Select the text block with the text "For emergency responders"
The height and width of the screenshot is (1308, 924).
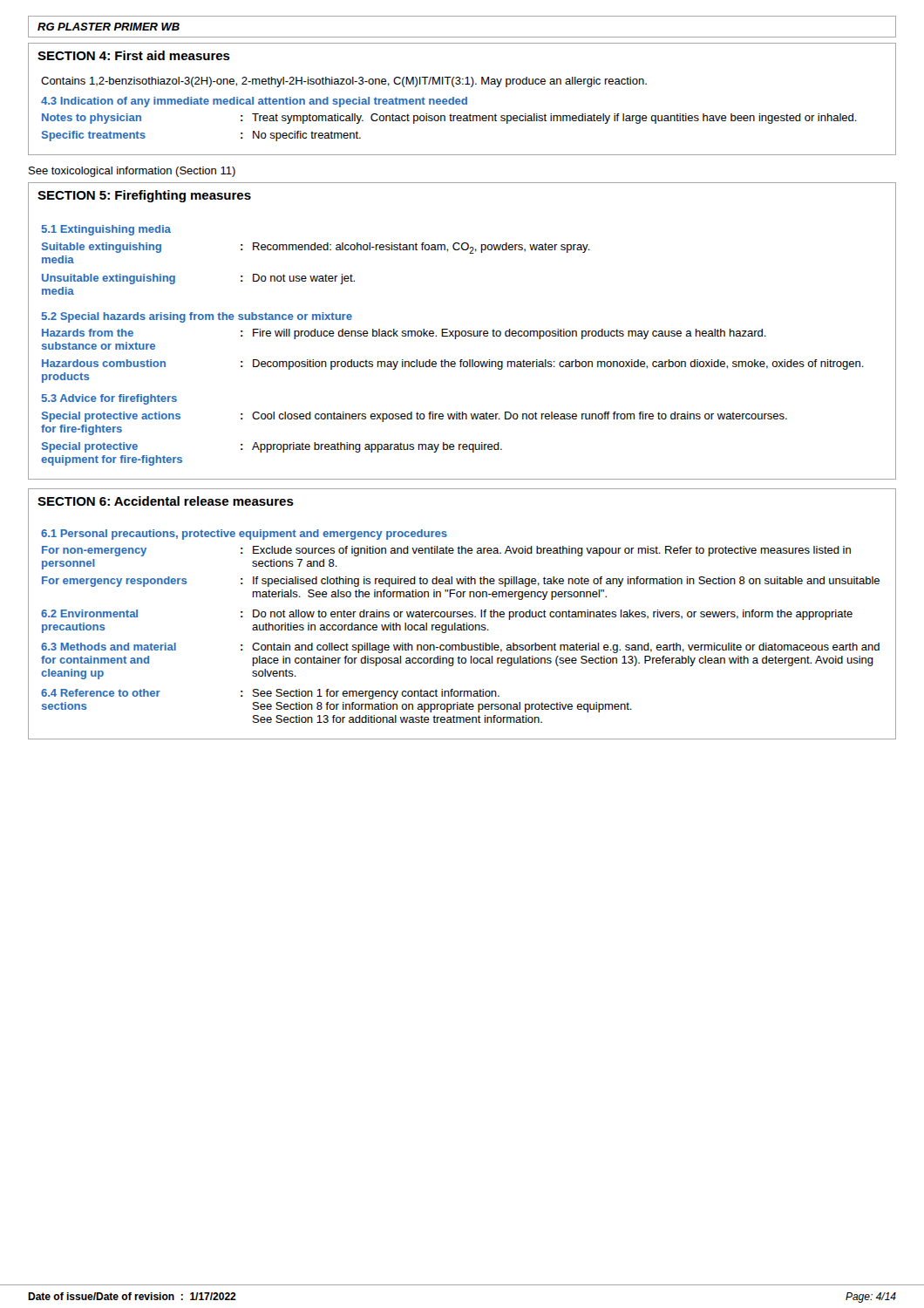[x=462, y=587]
